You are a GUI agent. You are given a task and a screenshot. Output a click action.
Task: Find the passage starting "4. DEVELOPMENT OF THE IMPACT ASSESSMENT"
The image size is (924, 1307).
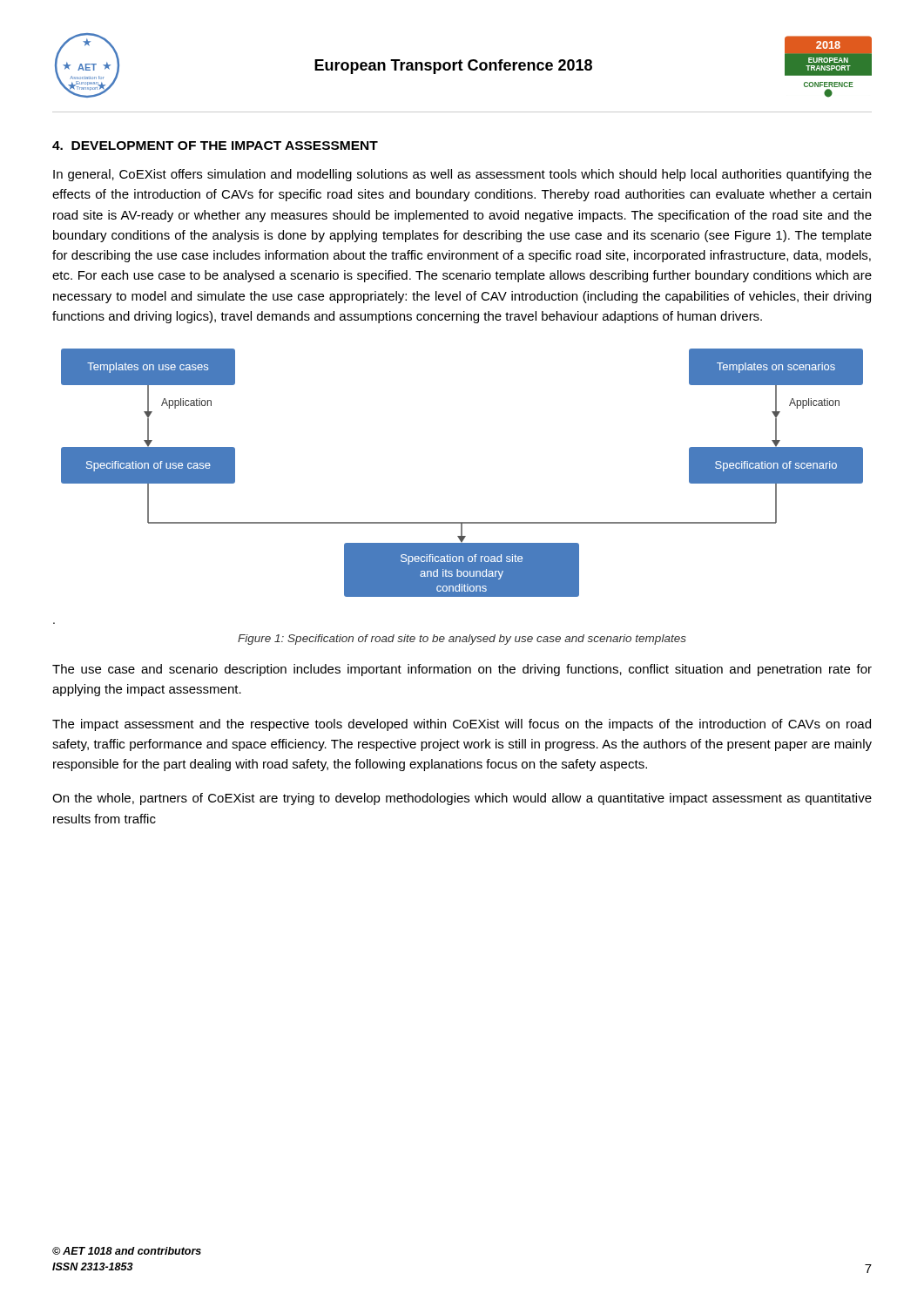(x=215, y=145)
